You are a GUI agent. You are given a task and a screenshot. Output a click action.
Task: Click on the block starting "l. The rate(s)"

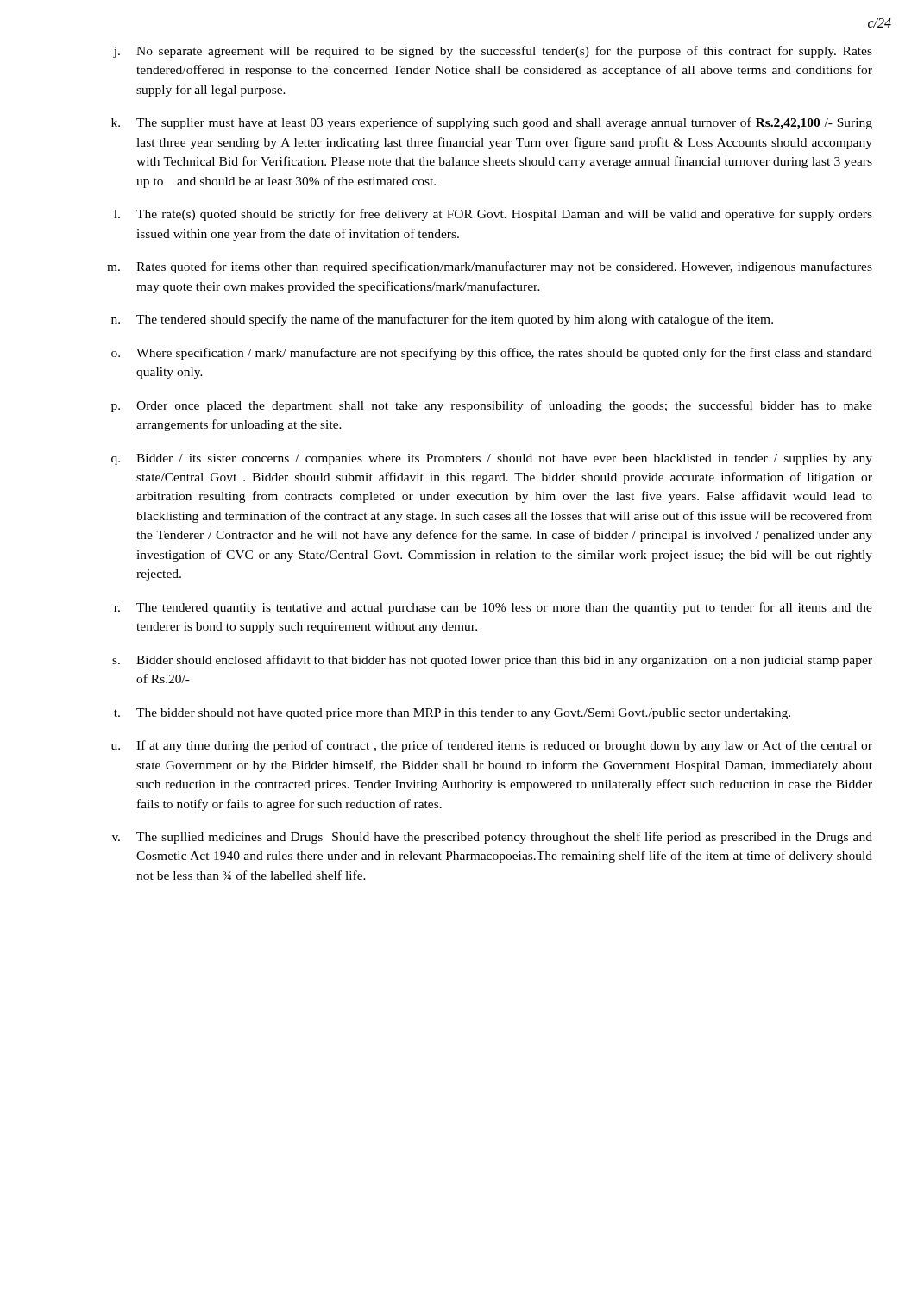[x=471, y=224]
